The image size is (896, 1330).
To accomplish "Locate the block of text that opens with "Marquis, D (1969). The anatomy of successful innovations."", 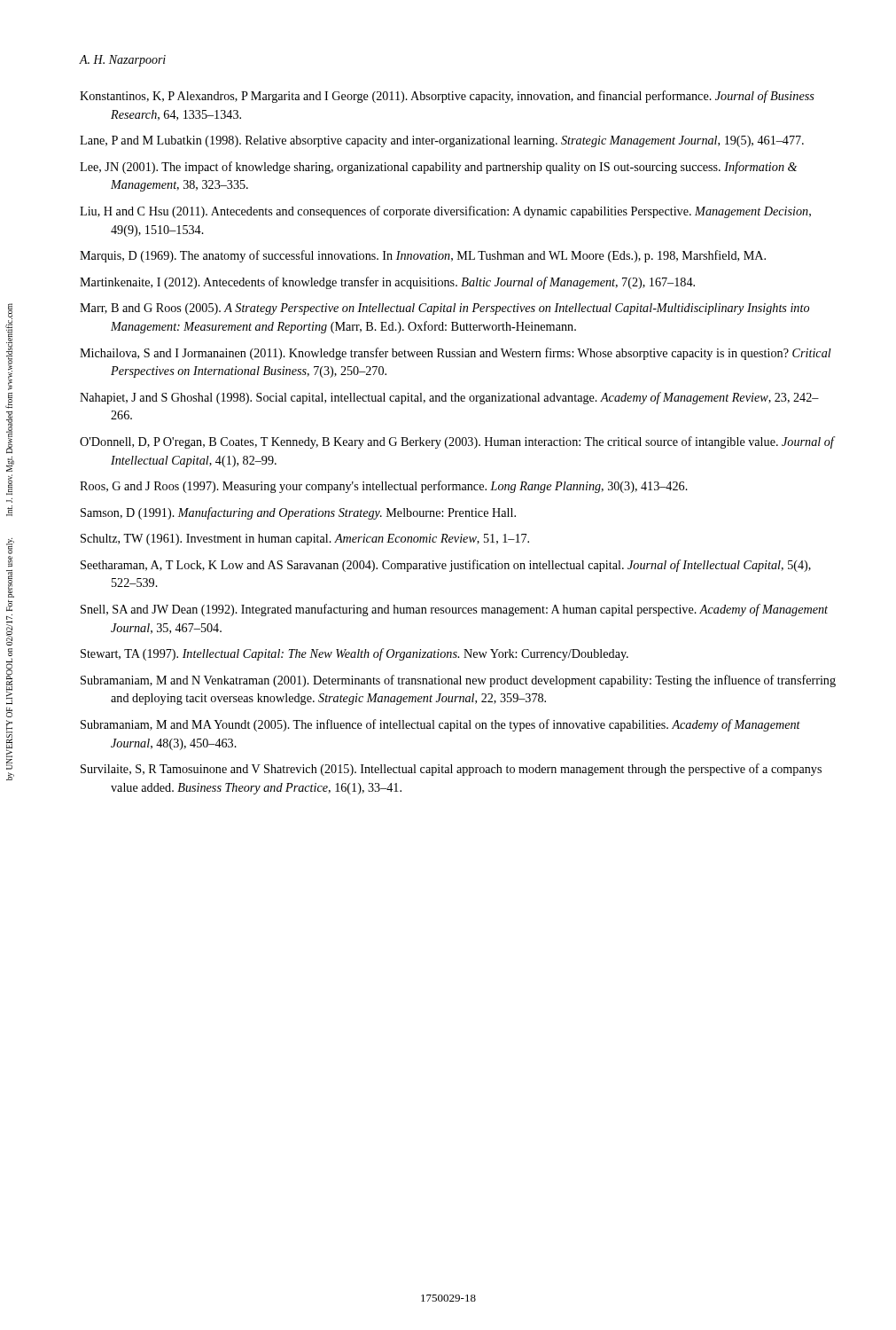I will click(423, 255).
